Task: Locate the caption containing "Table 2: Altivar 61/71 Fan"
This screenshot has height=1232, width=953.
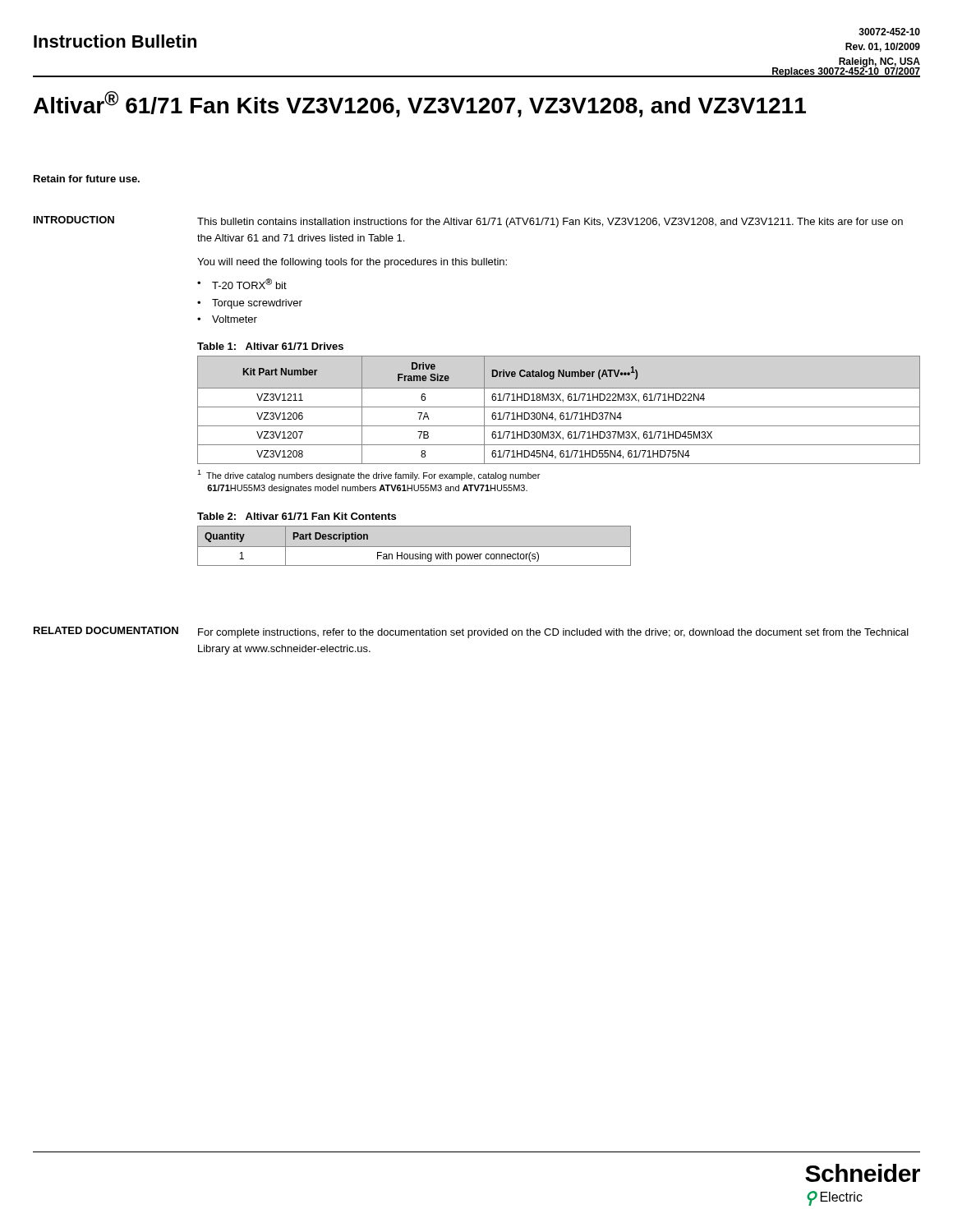Action: click(x=297, y=516)
